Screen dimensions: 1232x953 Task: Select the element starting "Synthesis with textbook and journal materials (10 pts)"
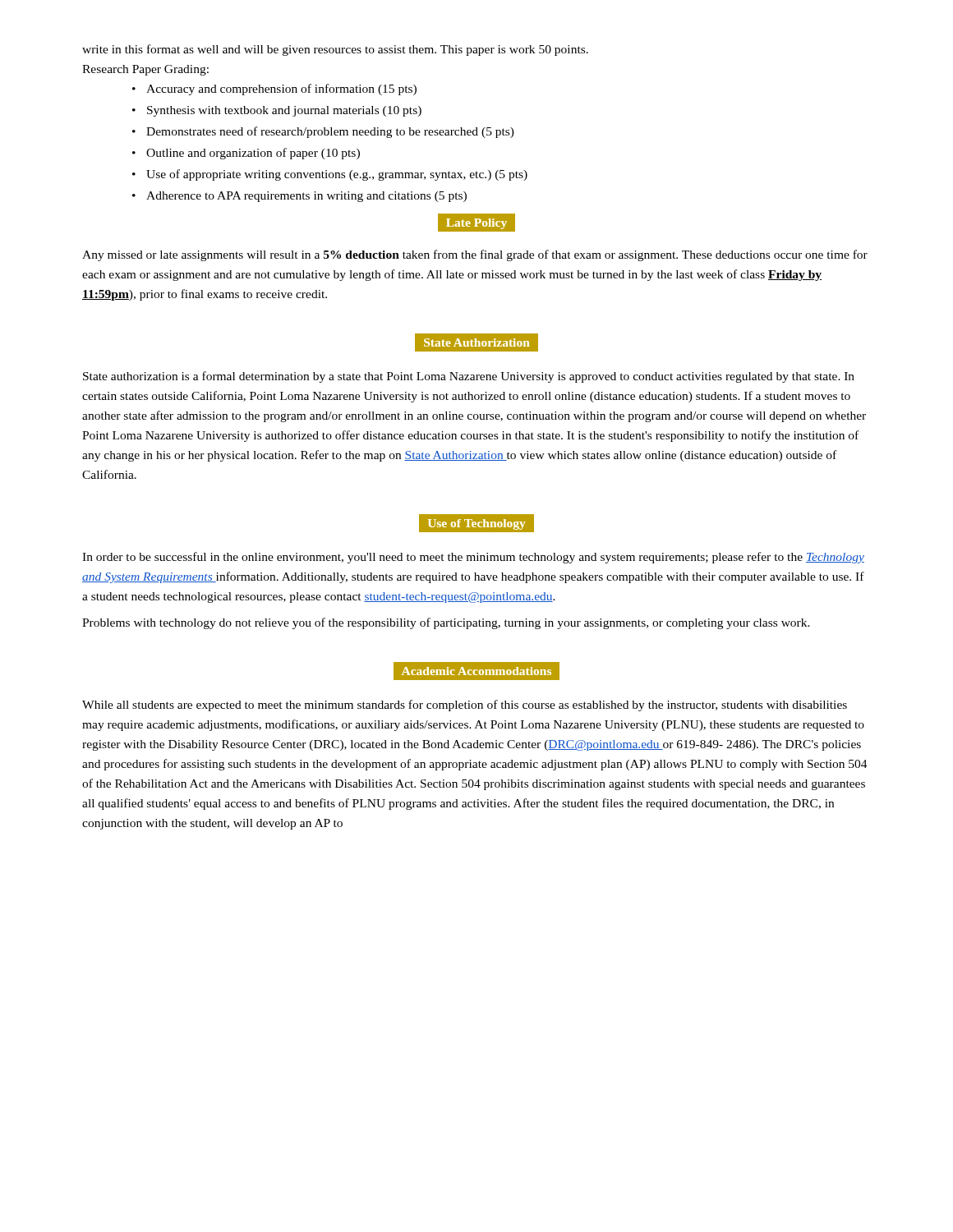point(284,110)
